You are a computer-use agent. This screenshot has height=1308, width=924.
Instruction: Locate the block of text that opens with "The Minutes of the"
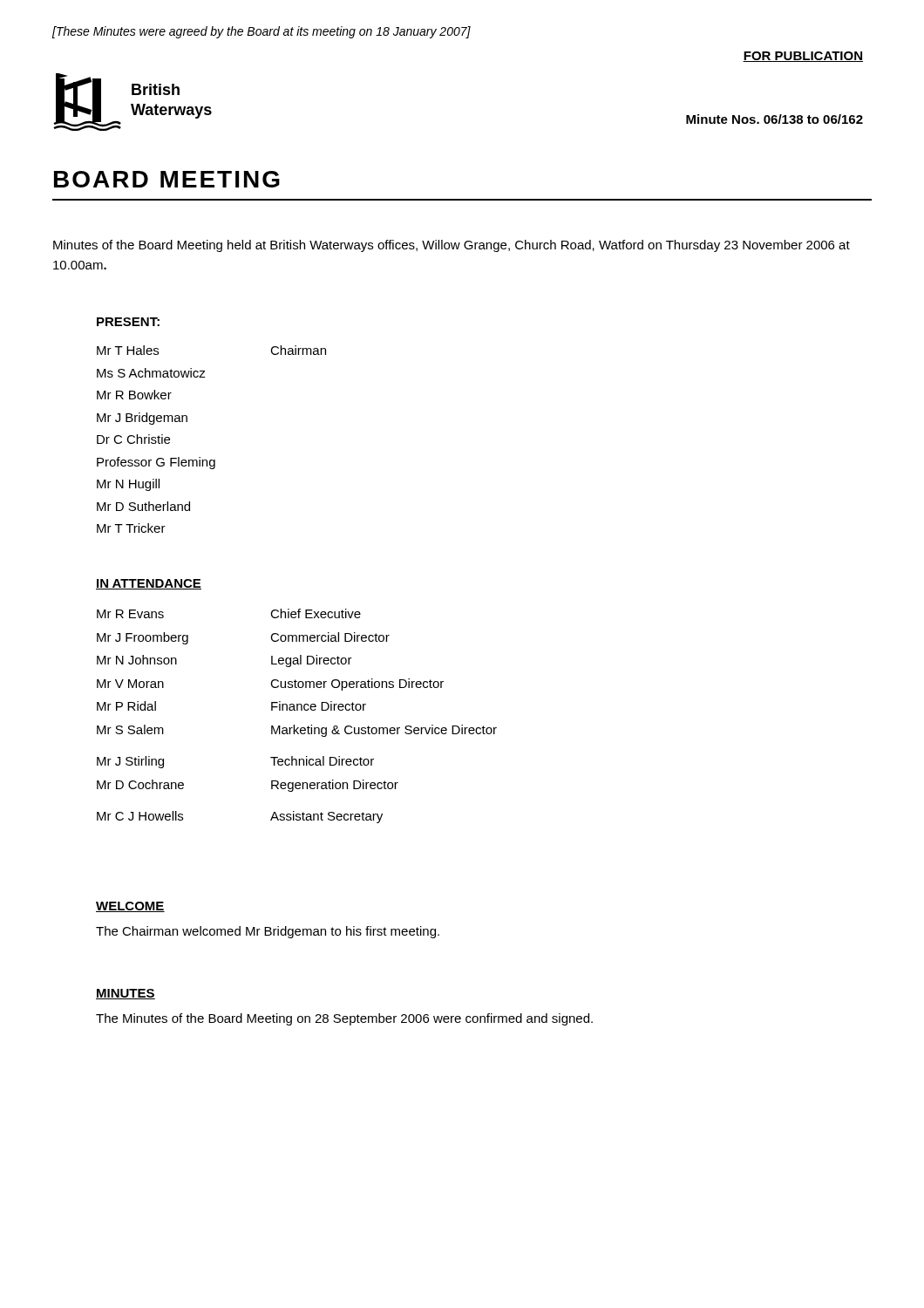[345, 1018]
